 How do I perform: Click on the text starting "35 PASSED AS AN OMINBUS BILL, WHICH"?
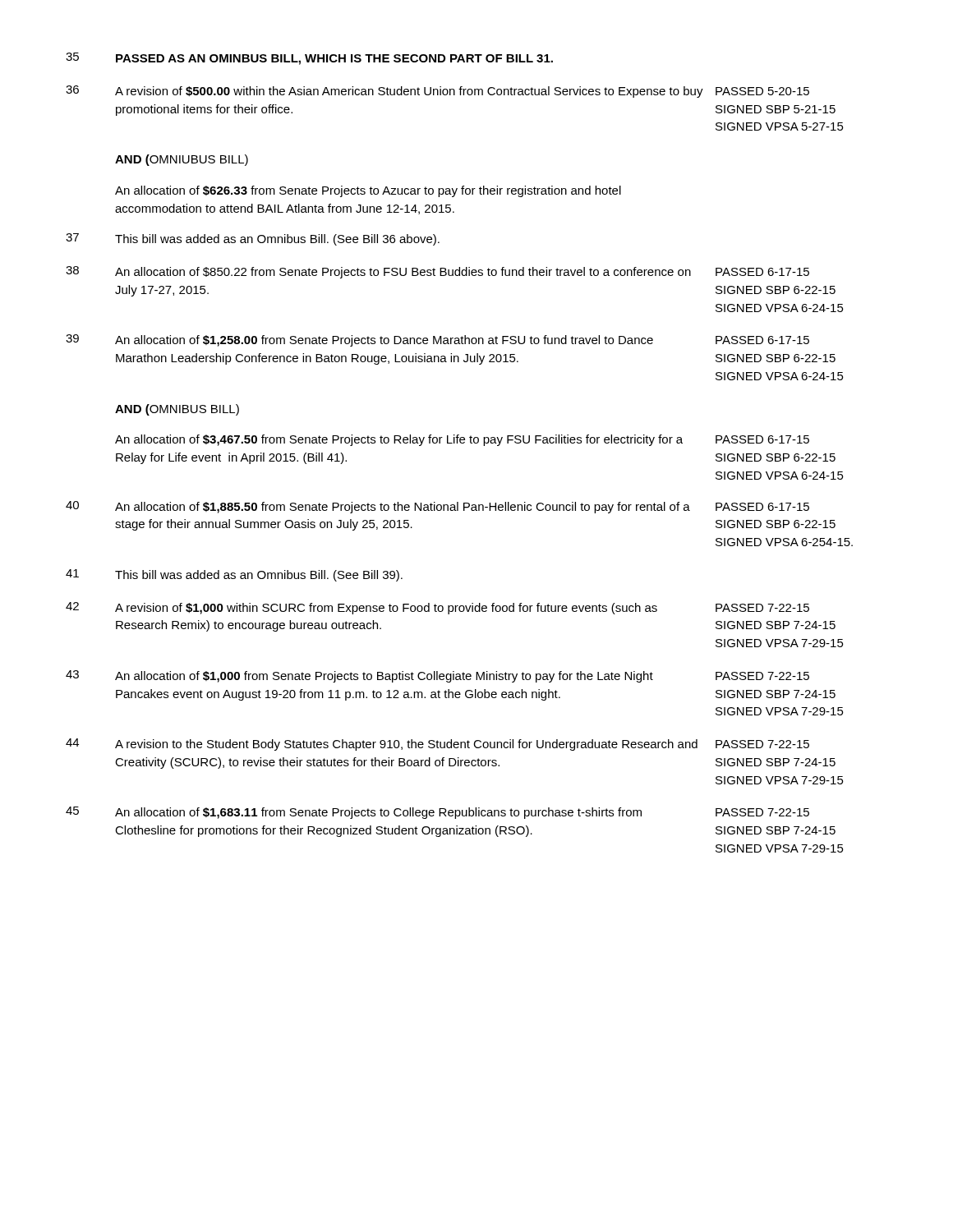(x=386, y=58)
